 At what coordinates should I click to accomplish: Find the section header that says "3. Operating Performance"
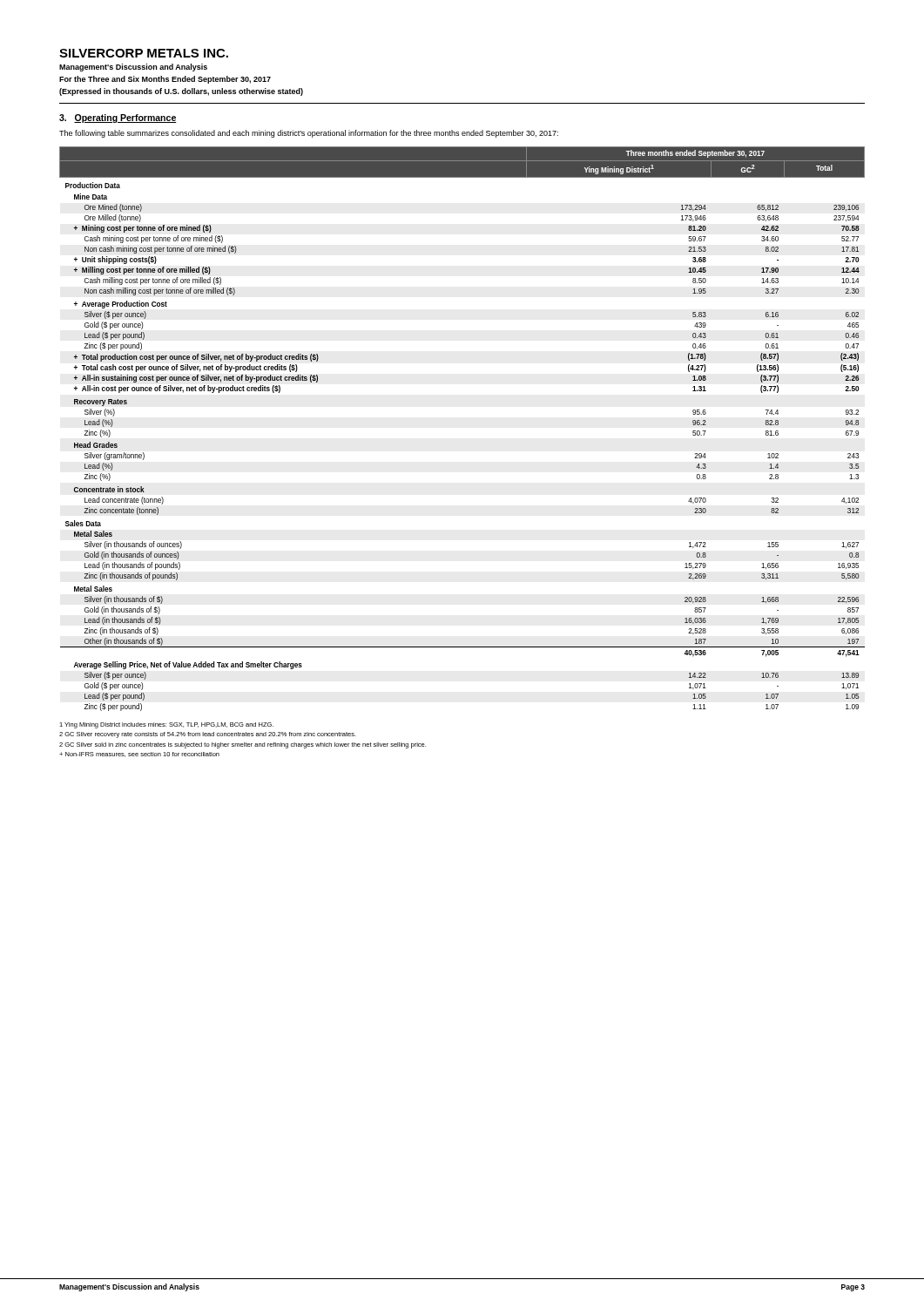pos(118,117)
